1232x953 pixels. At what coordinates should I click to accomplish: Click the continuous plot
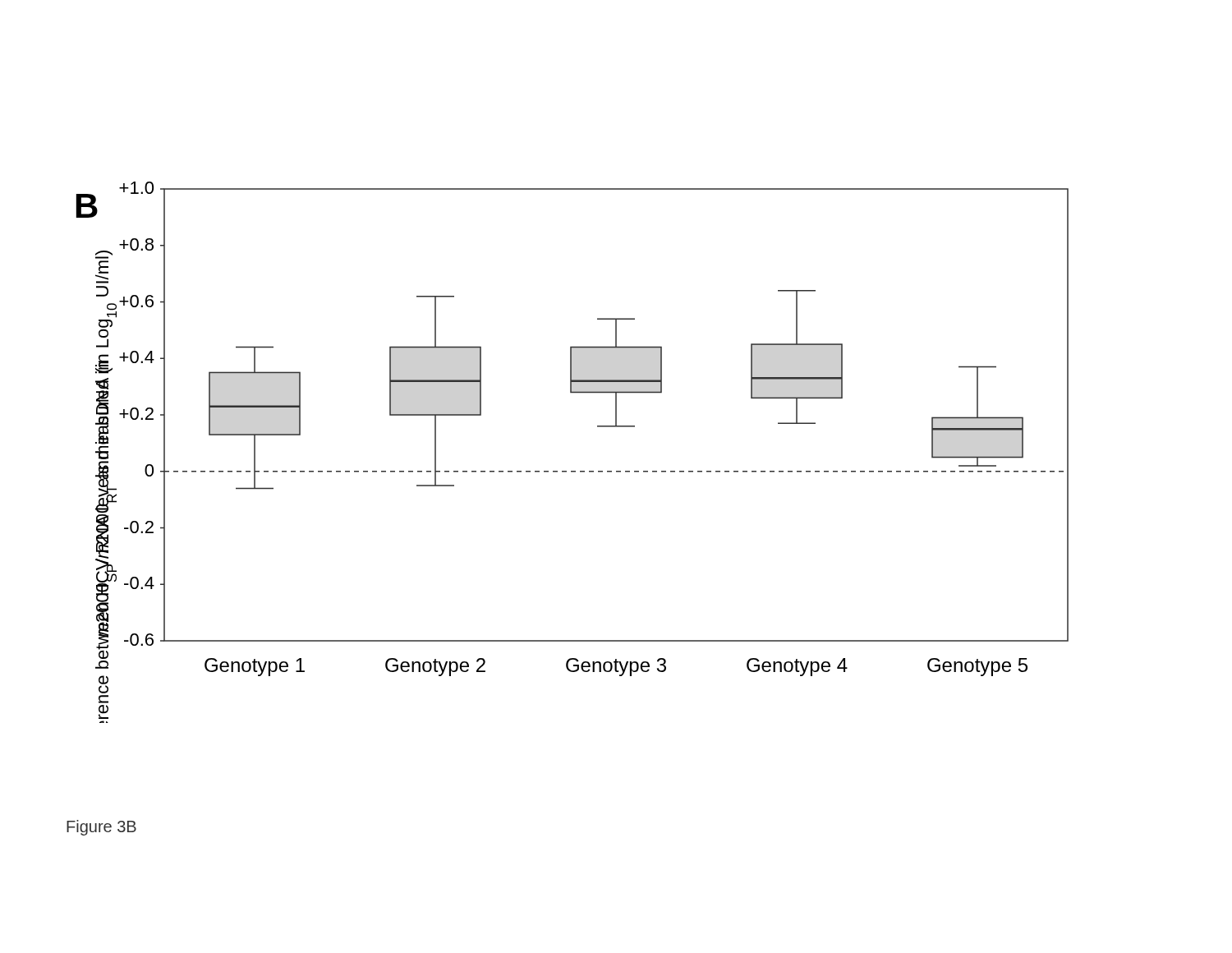coord(579,444)
